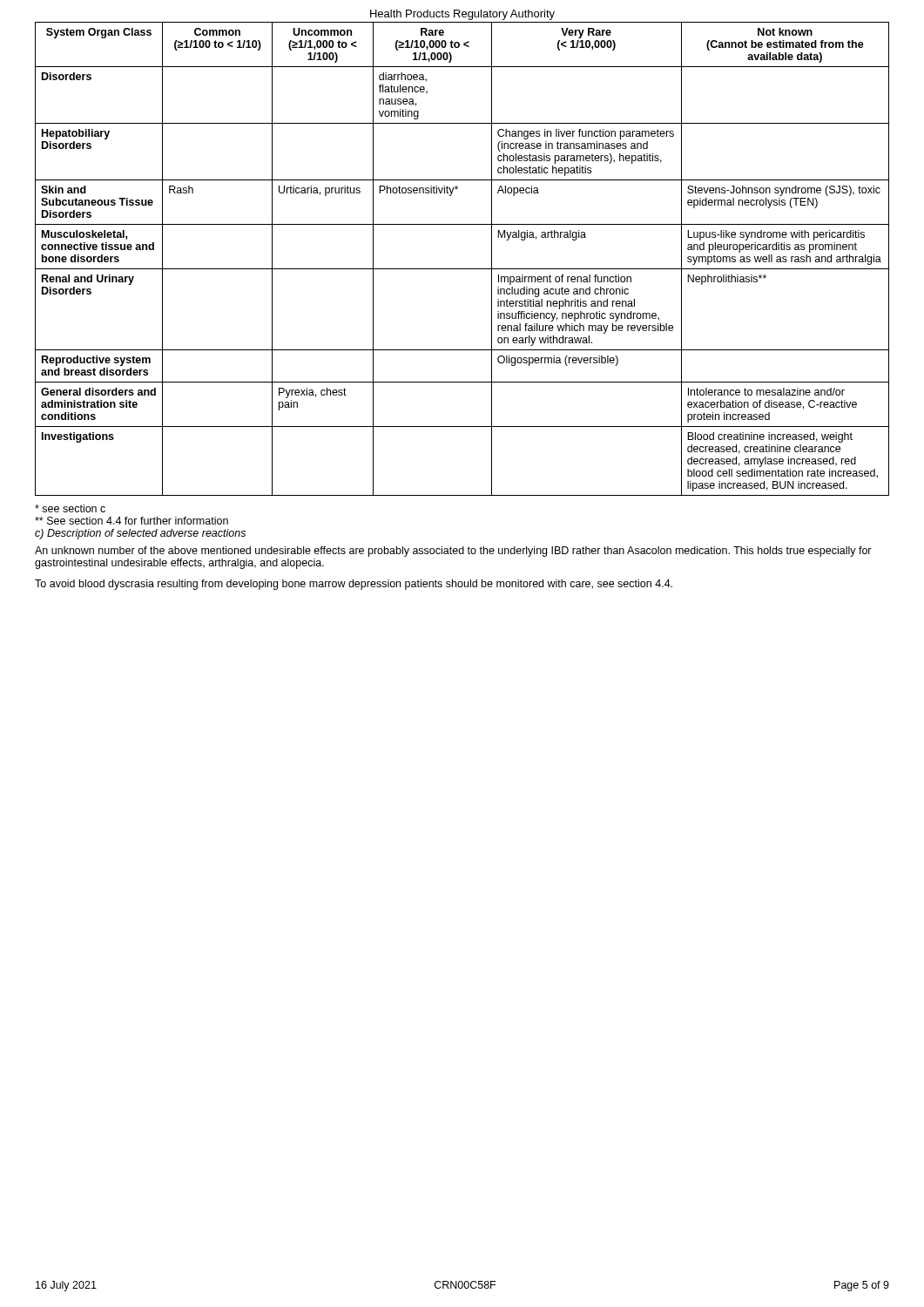Screen dimensions: 1307x924
Task: Click a table
Action: [462, 259]
